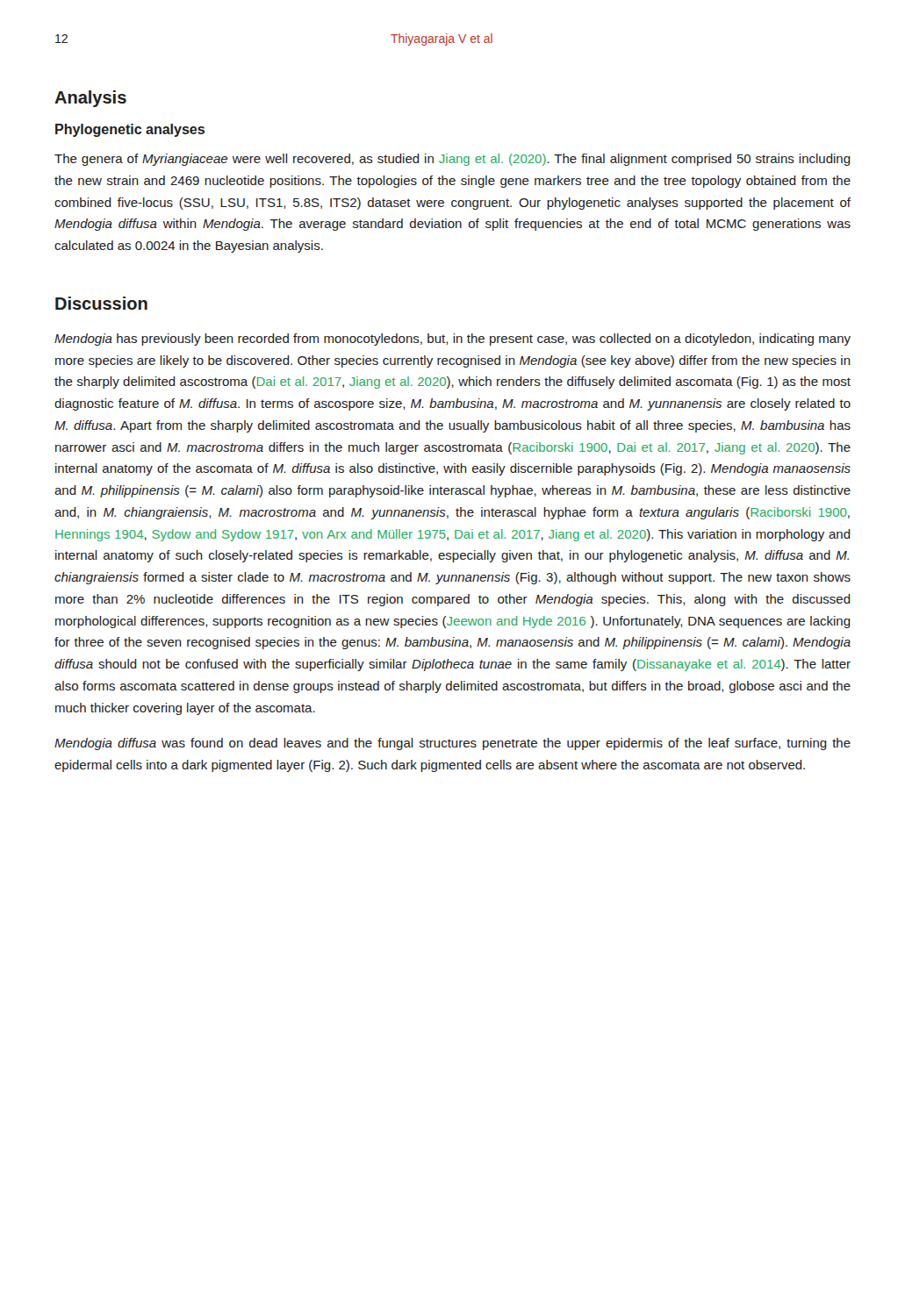Where is the passage that starts "Mendogia has previously been recorded"?

pyautogui.click(x=452, y=523)
